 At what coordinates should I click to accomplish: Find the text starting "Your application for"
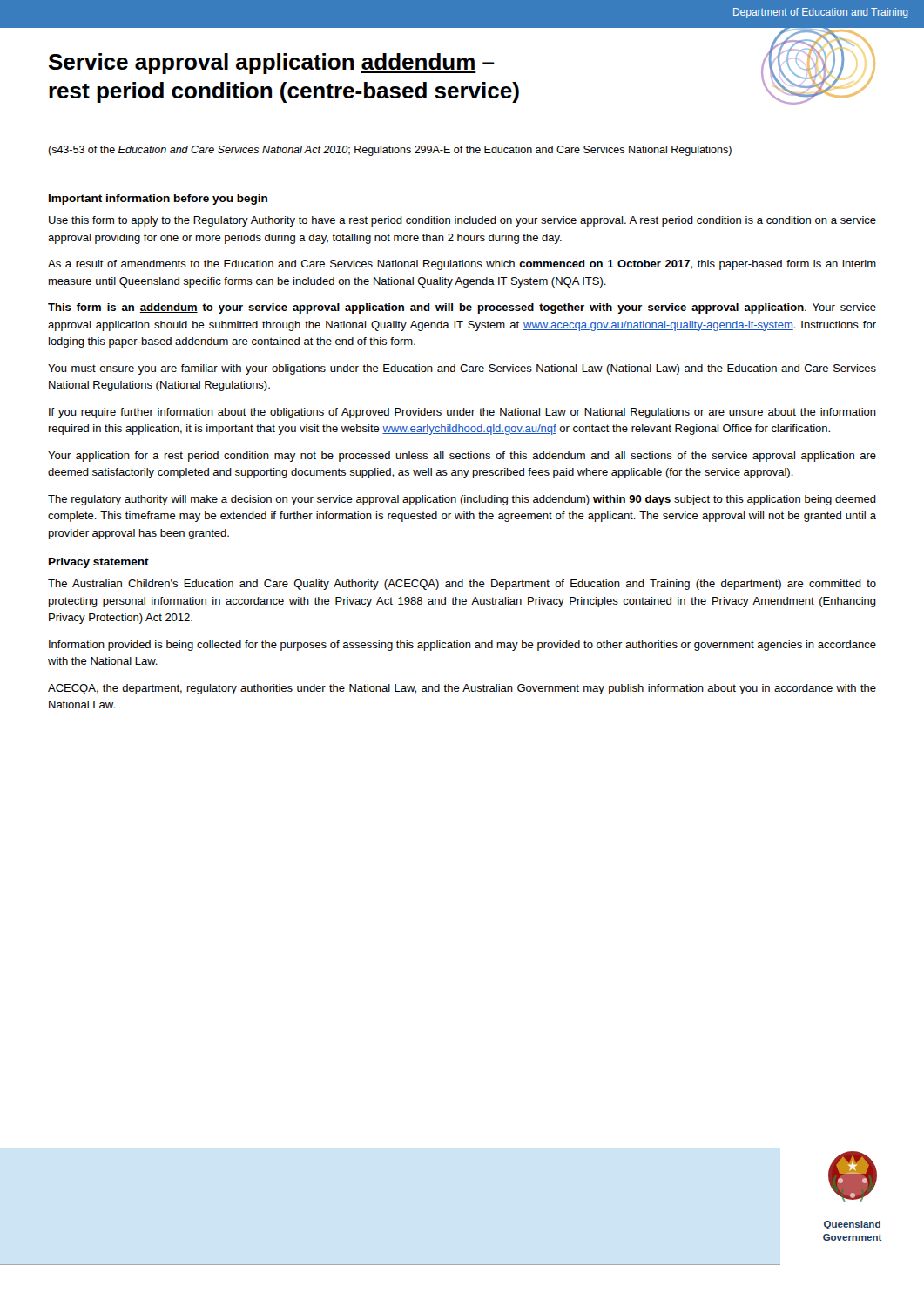point(462,463)
